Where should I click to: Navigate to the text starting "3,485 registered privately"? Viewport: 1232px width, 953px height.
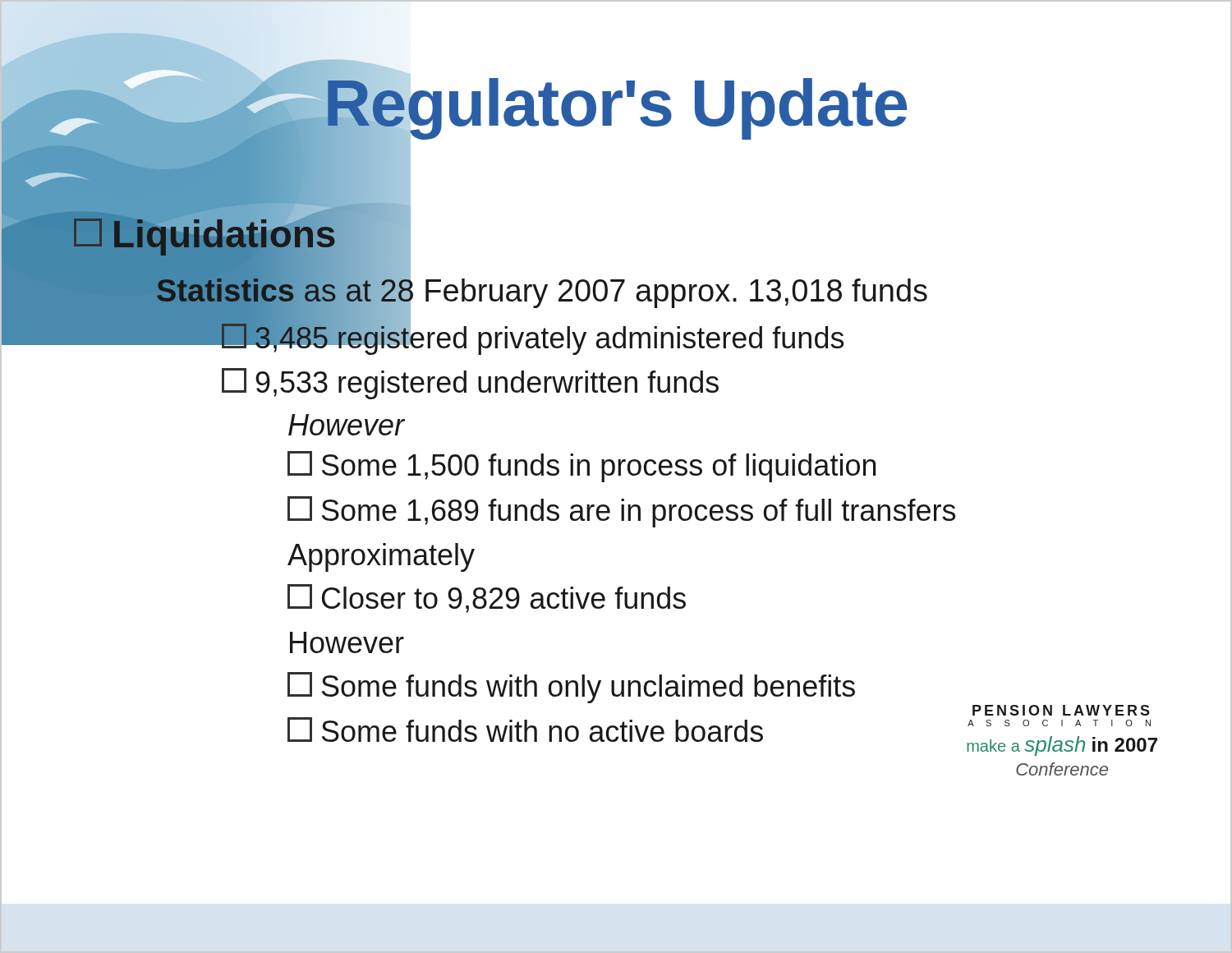click(533, 339)
